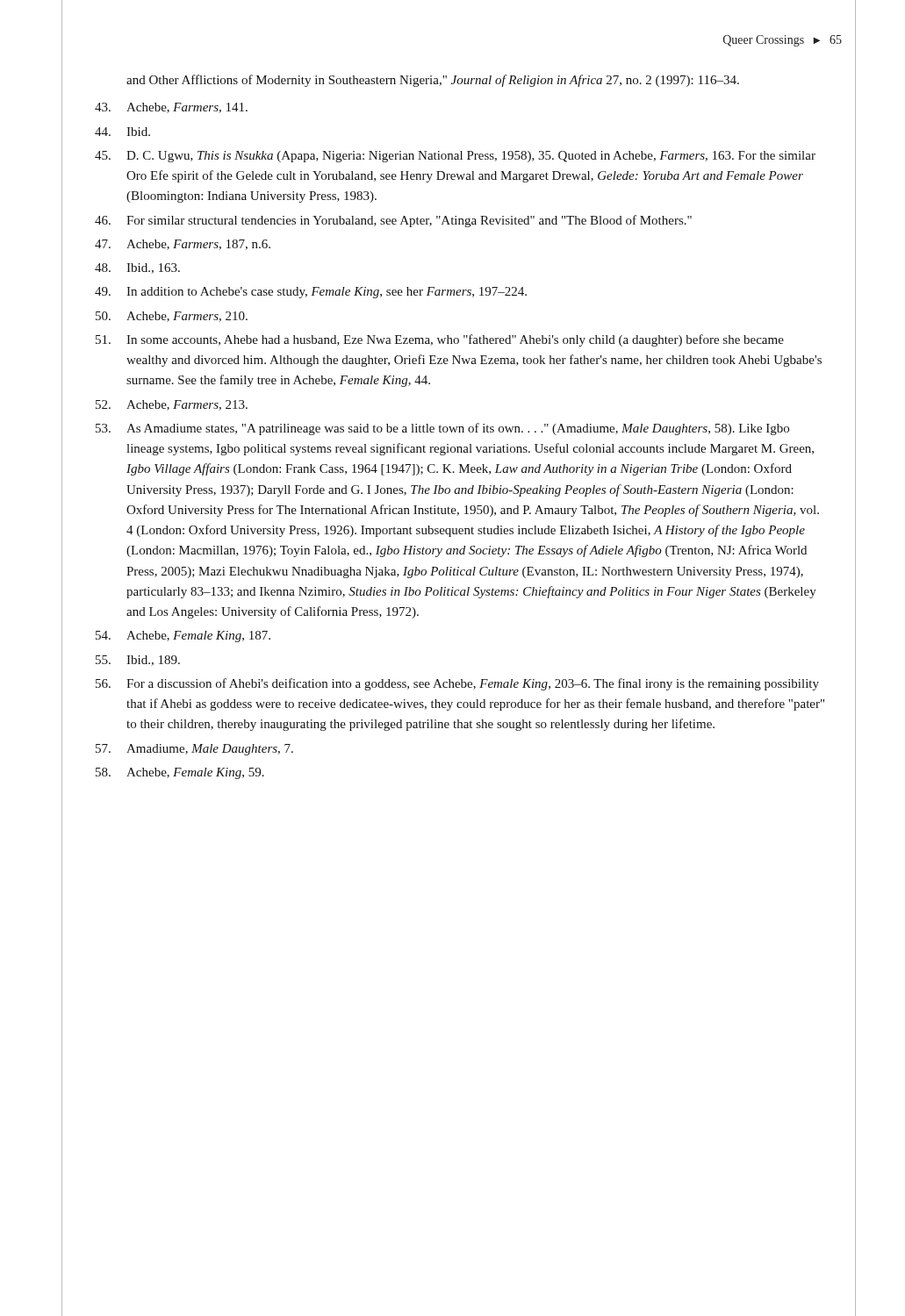
Task: Find the block on this page that starts "45. D. C. Ugwu,"
Action: [x=461, y=176]
